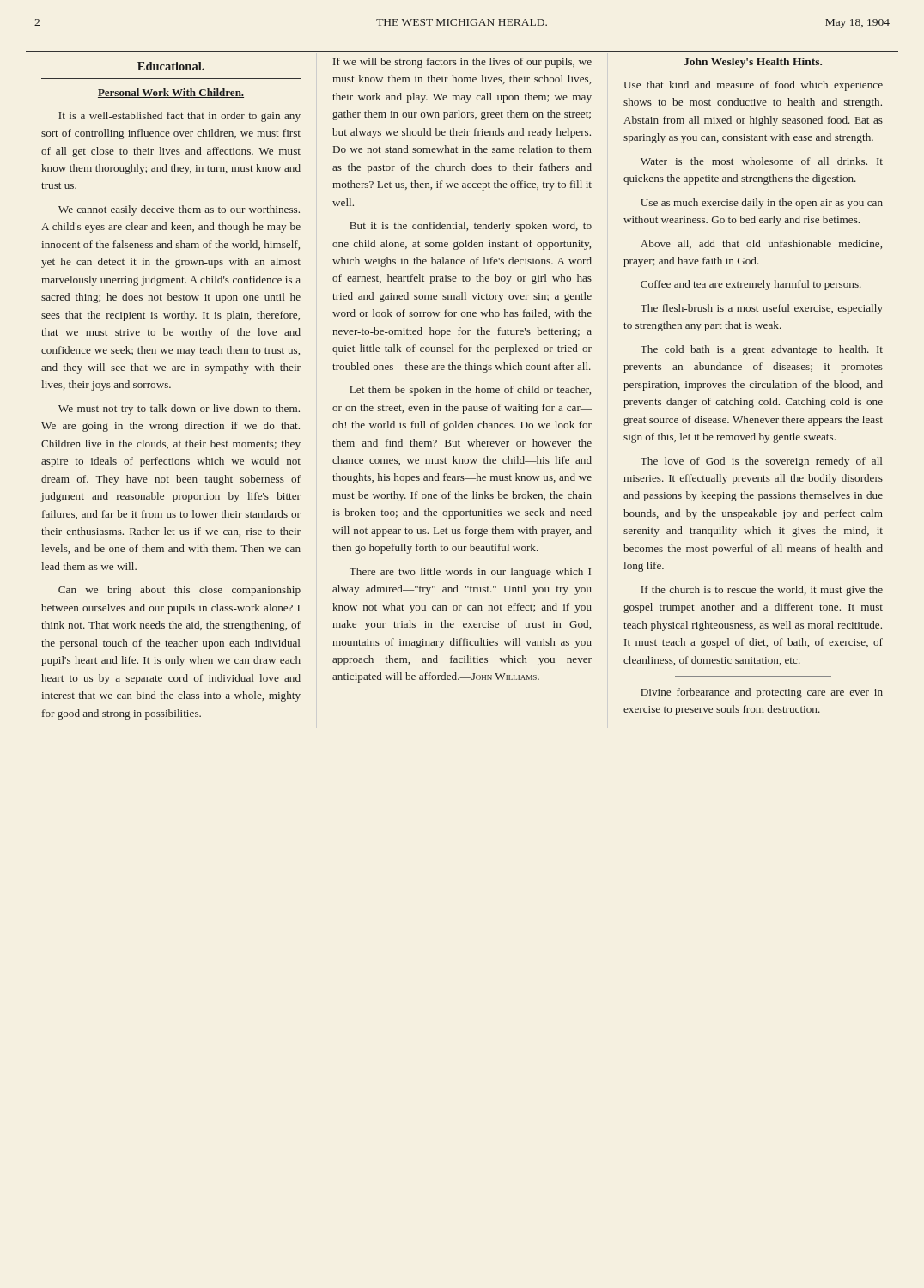This screenshot has width=924, height=1288.
Task: Point to the block starting "It is a well-established fact that"
Action: [171, 415]
